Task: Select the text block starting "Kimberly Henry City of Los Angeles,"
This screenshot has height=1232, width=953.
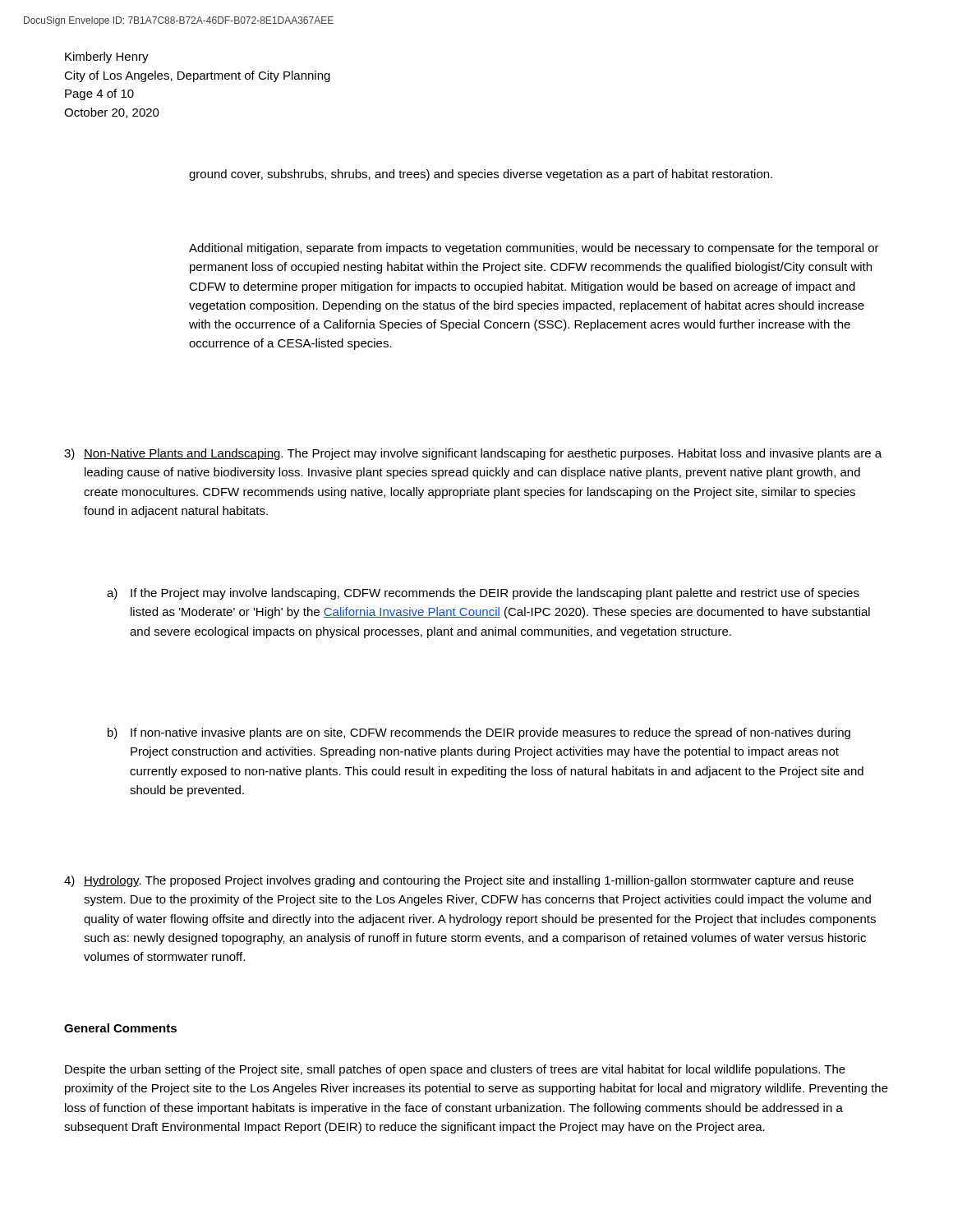Action: pos(197,84)
